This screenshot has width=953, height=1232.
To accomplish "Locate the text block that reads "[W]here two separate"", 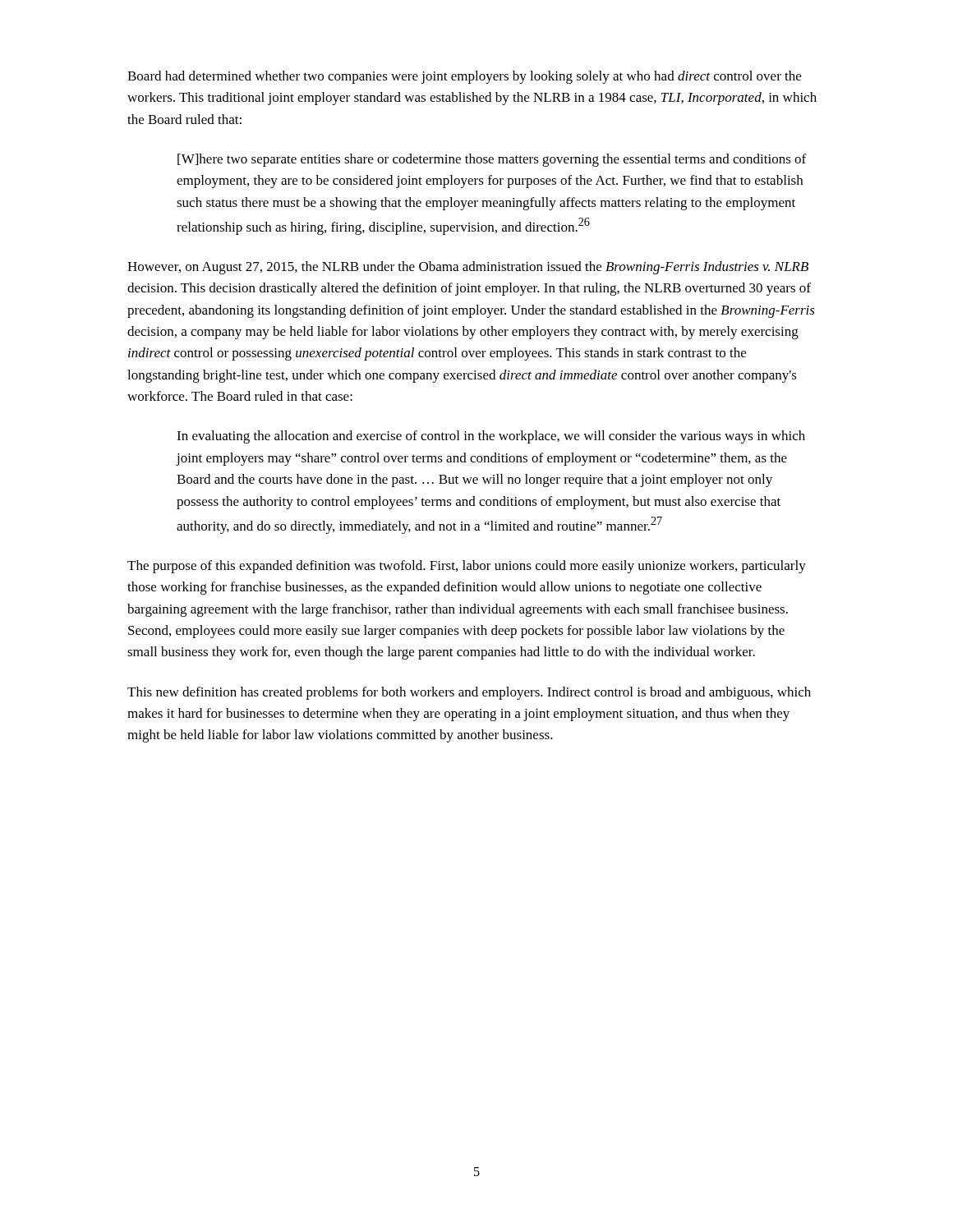I will pos(491,193).
